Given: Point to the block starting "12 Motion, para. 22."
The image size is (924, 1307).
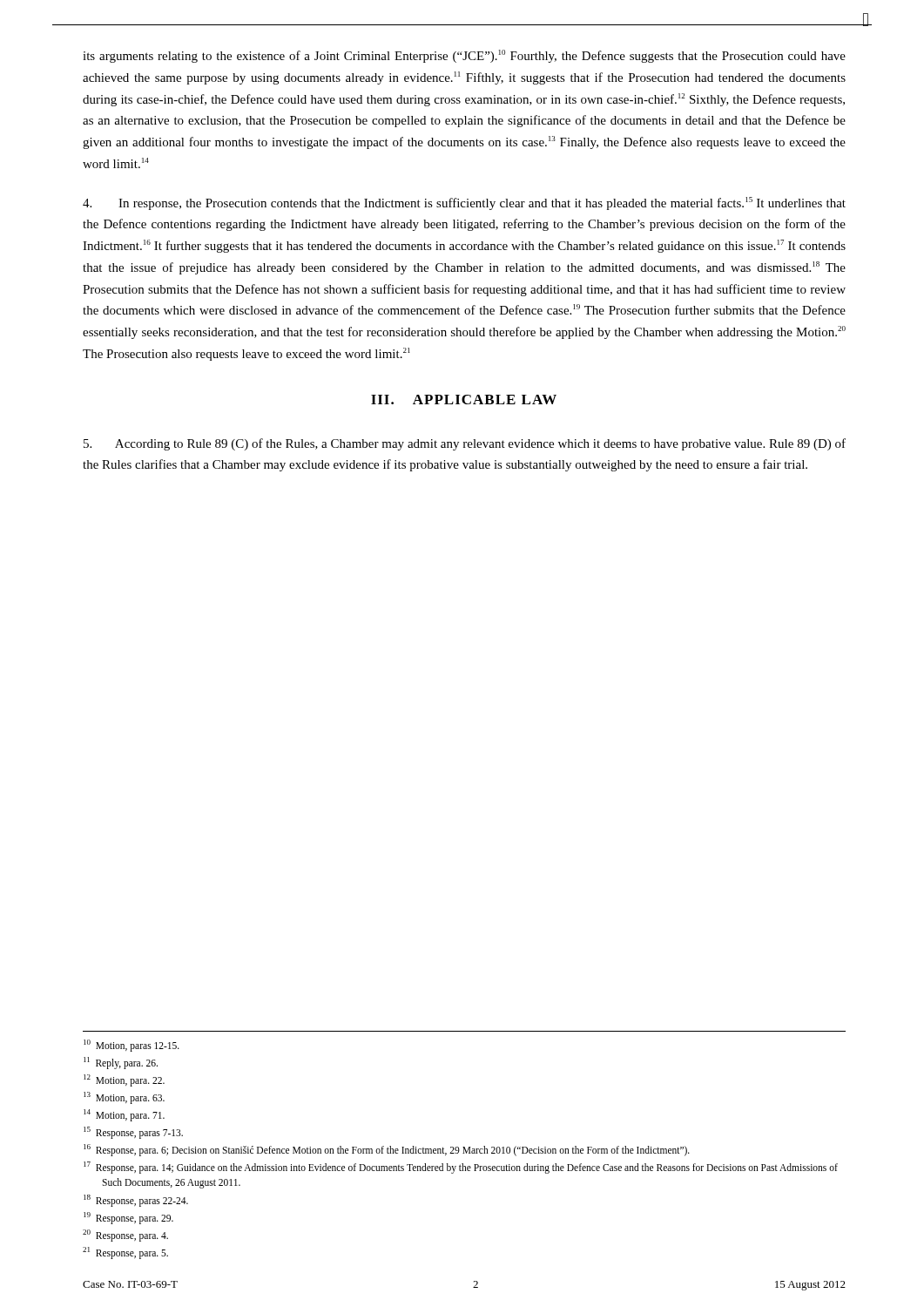Looking at the screenshot, I should [124, 1079].
